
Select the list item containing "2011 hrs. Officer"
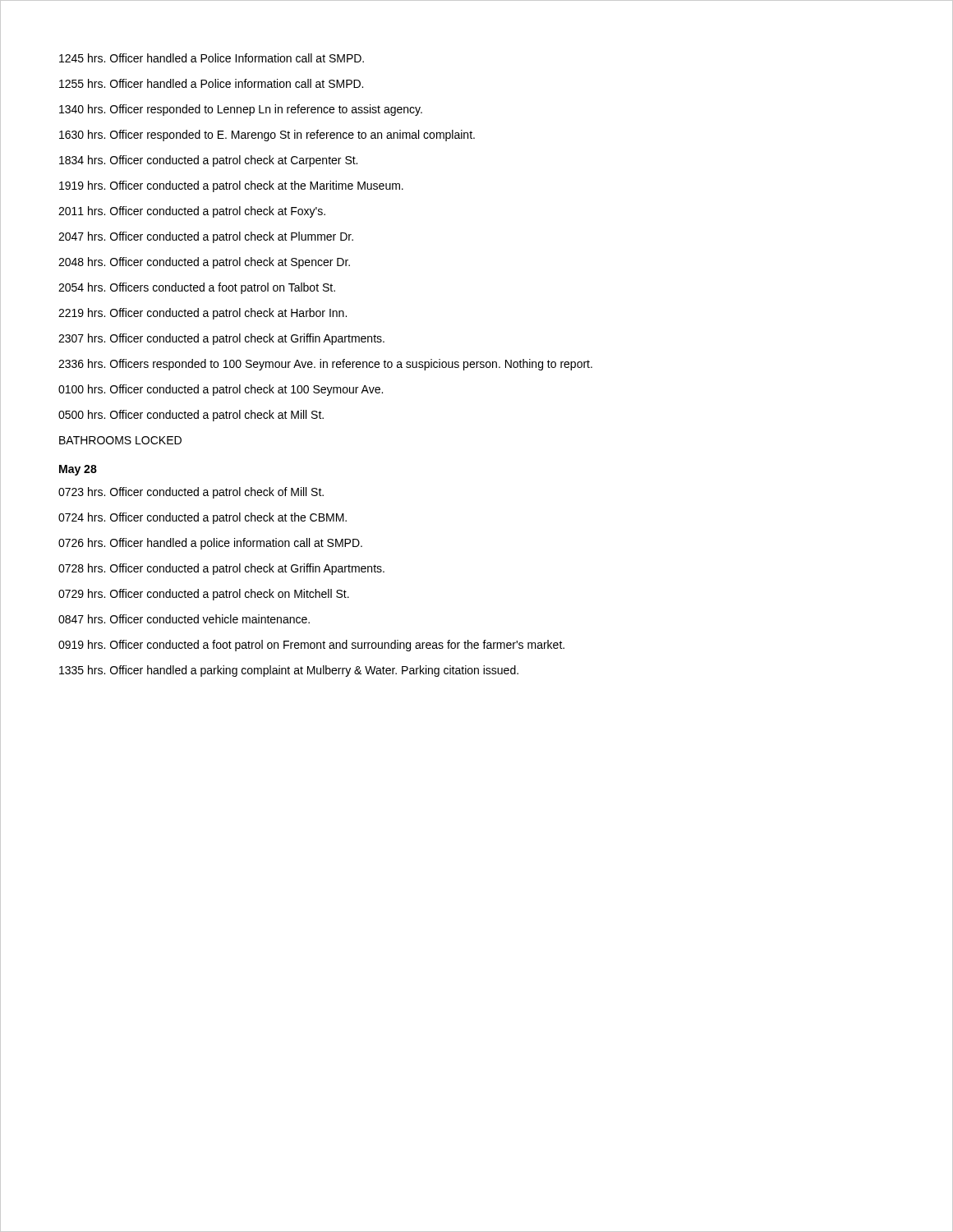(192, 211)
